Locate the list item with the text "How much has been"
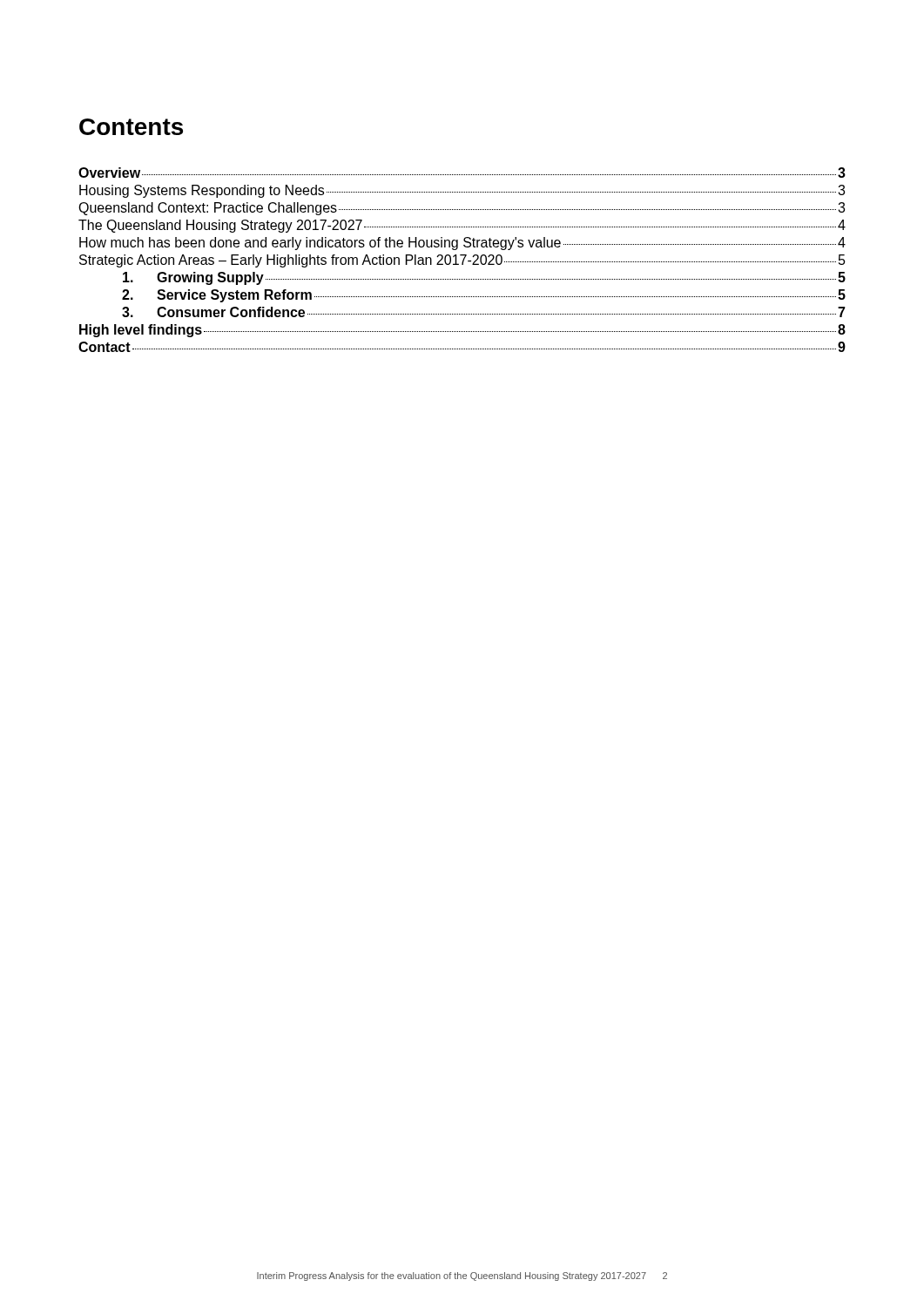This screenshot has height=1307, width=924. (462, 243)
